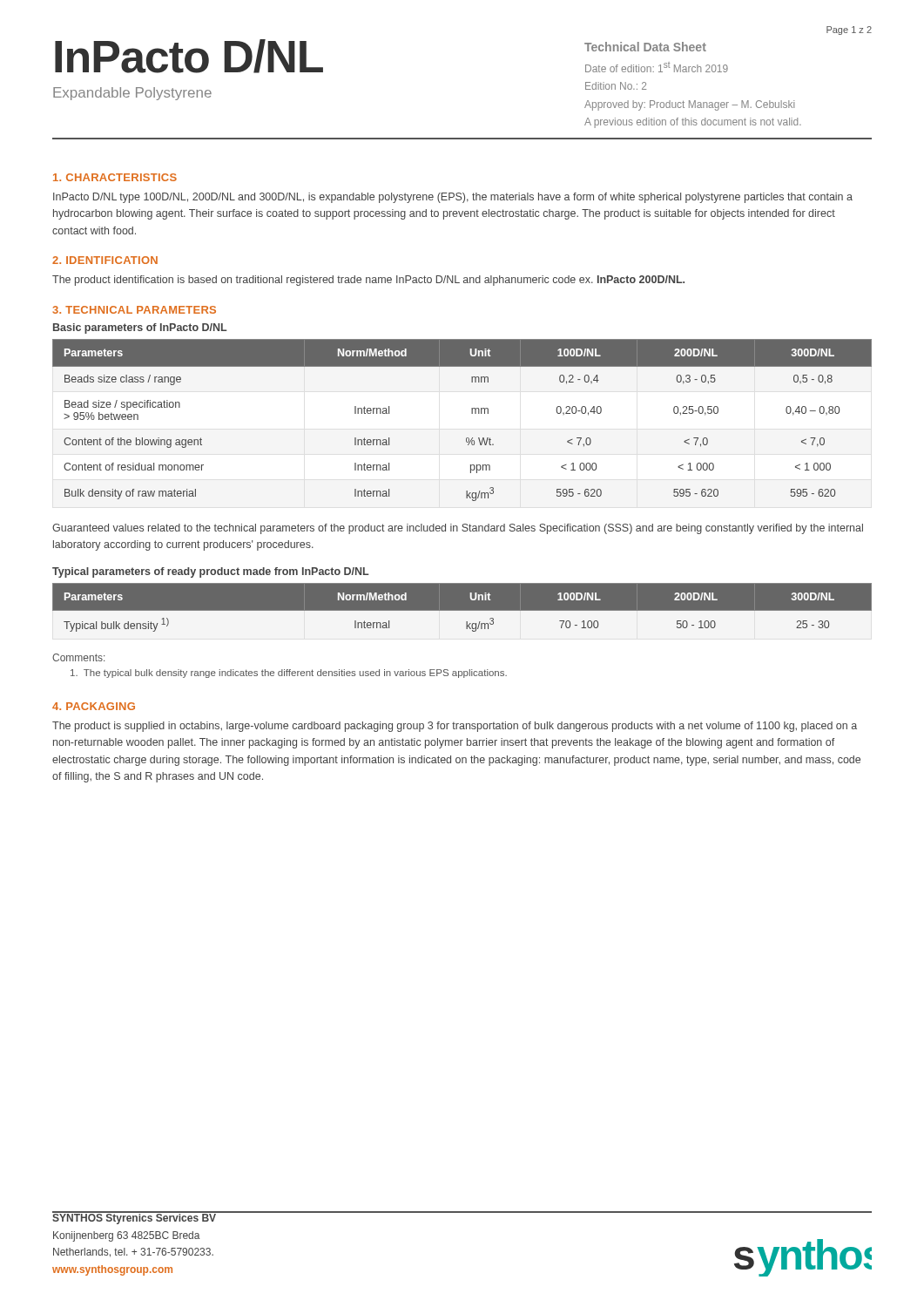Locate the element starting "4. PACKAGING"
The image size is (924, 1307).
coord(94,706)
